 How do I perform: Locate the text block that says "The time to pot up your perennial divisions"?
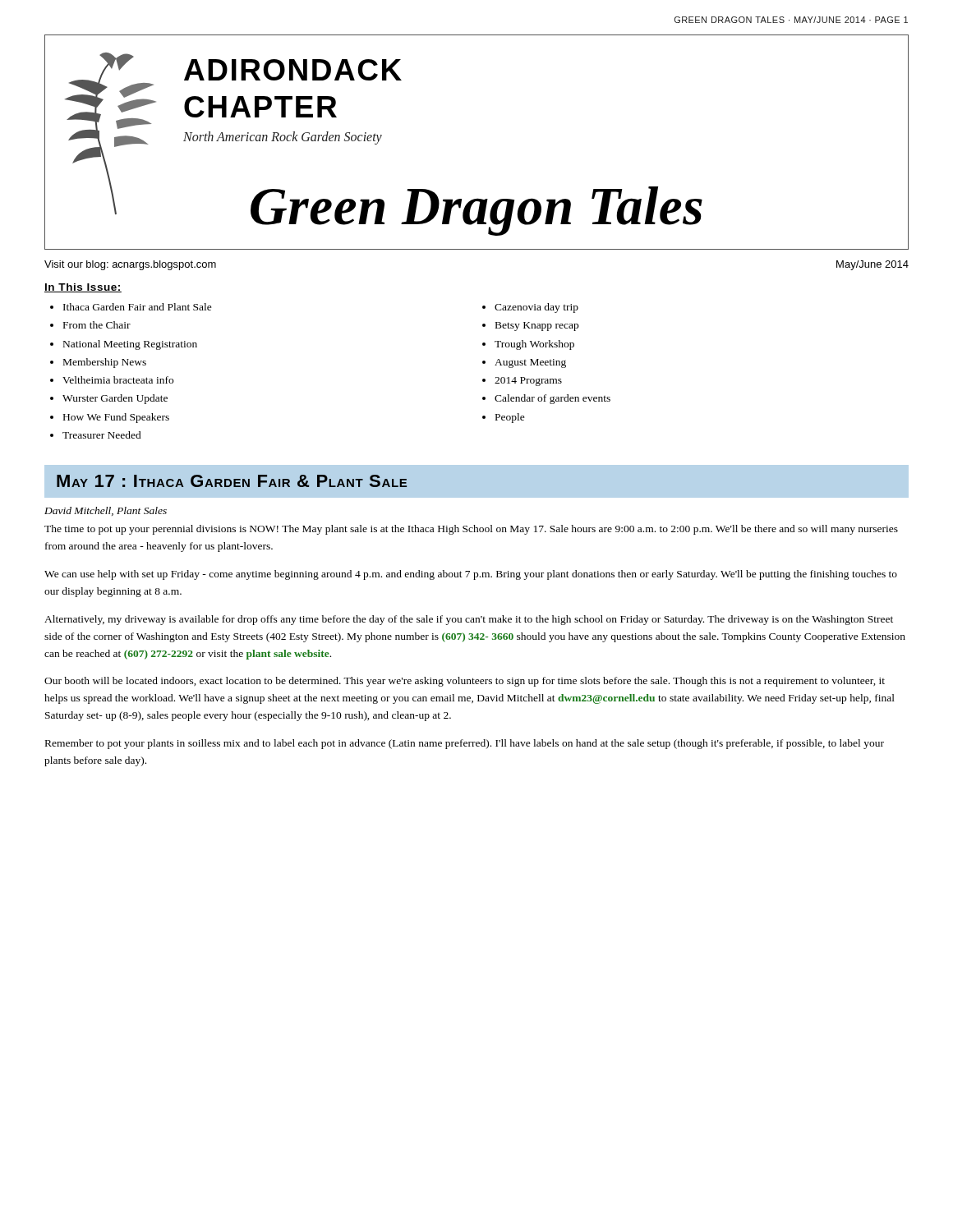click(x=471, y=537)
